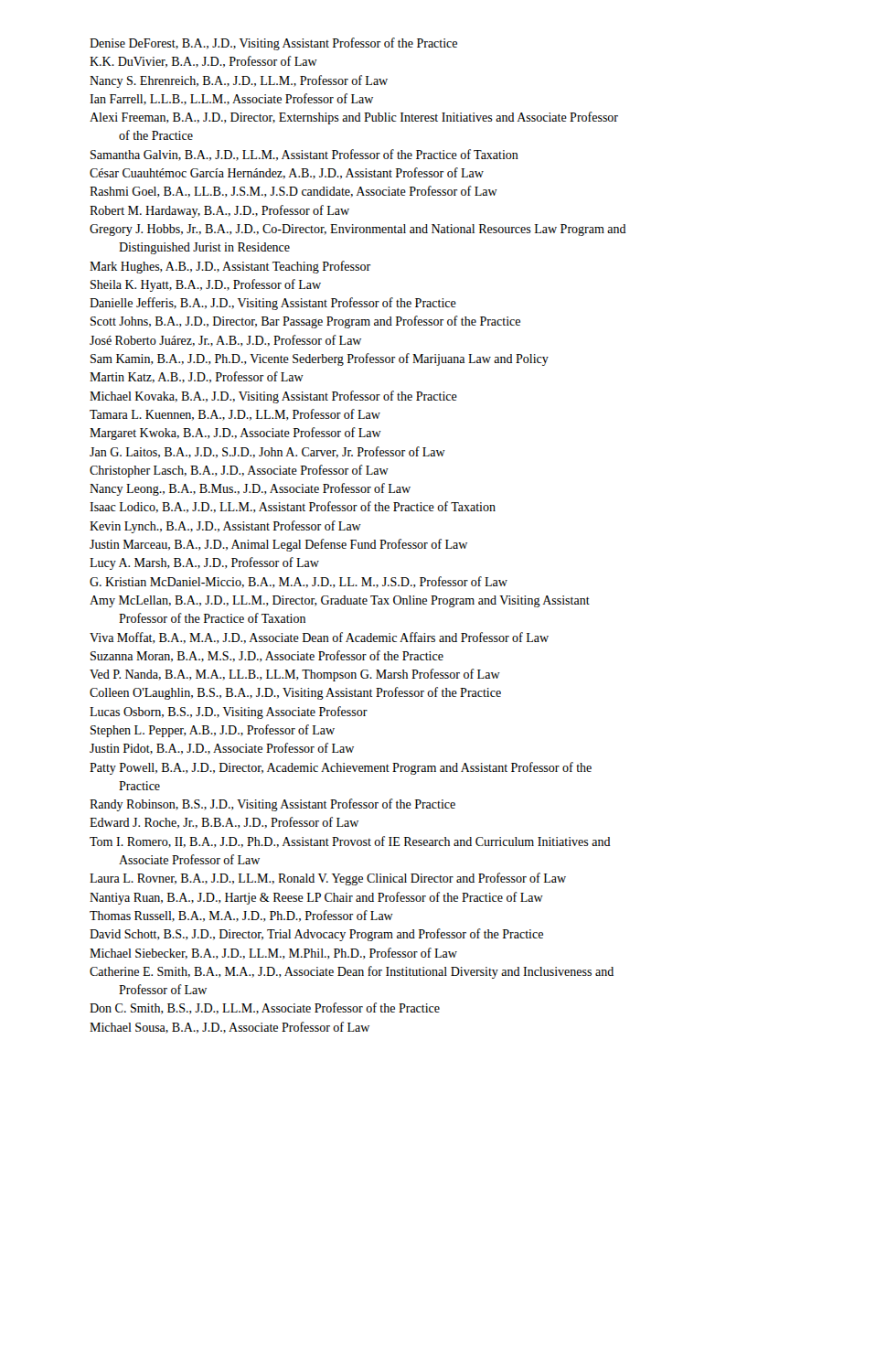Locate the list item that says "Ved P. Nanda, B.A., M.A.,"
886x1372 pixels.
coord(460,675)
